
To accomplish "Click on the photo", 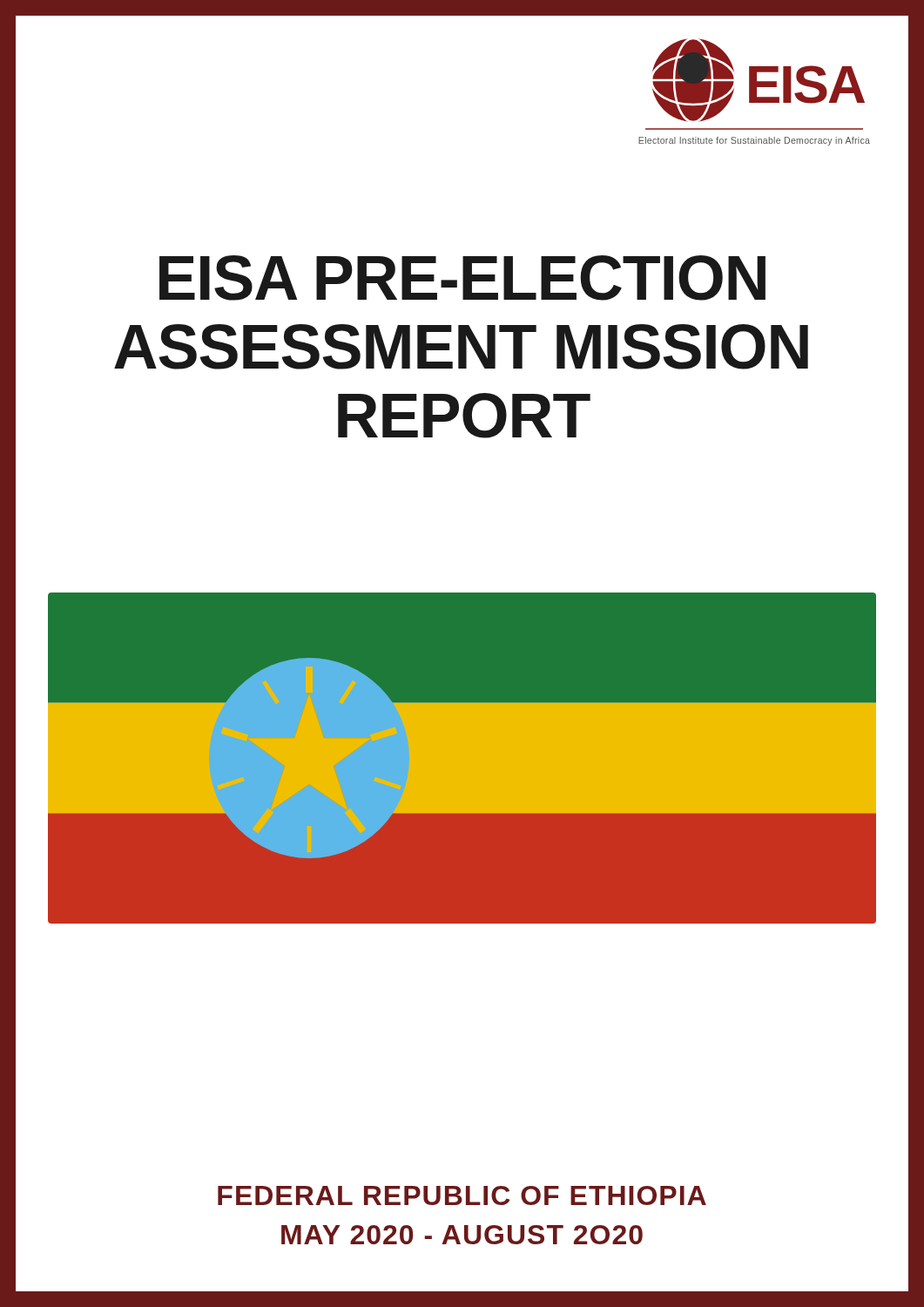I will (x=462, y=758).
